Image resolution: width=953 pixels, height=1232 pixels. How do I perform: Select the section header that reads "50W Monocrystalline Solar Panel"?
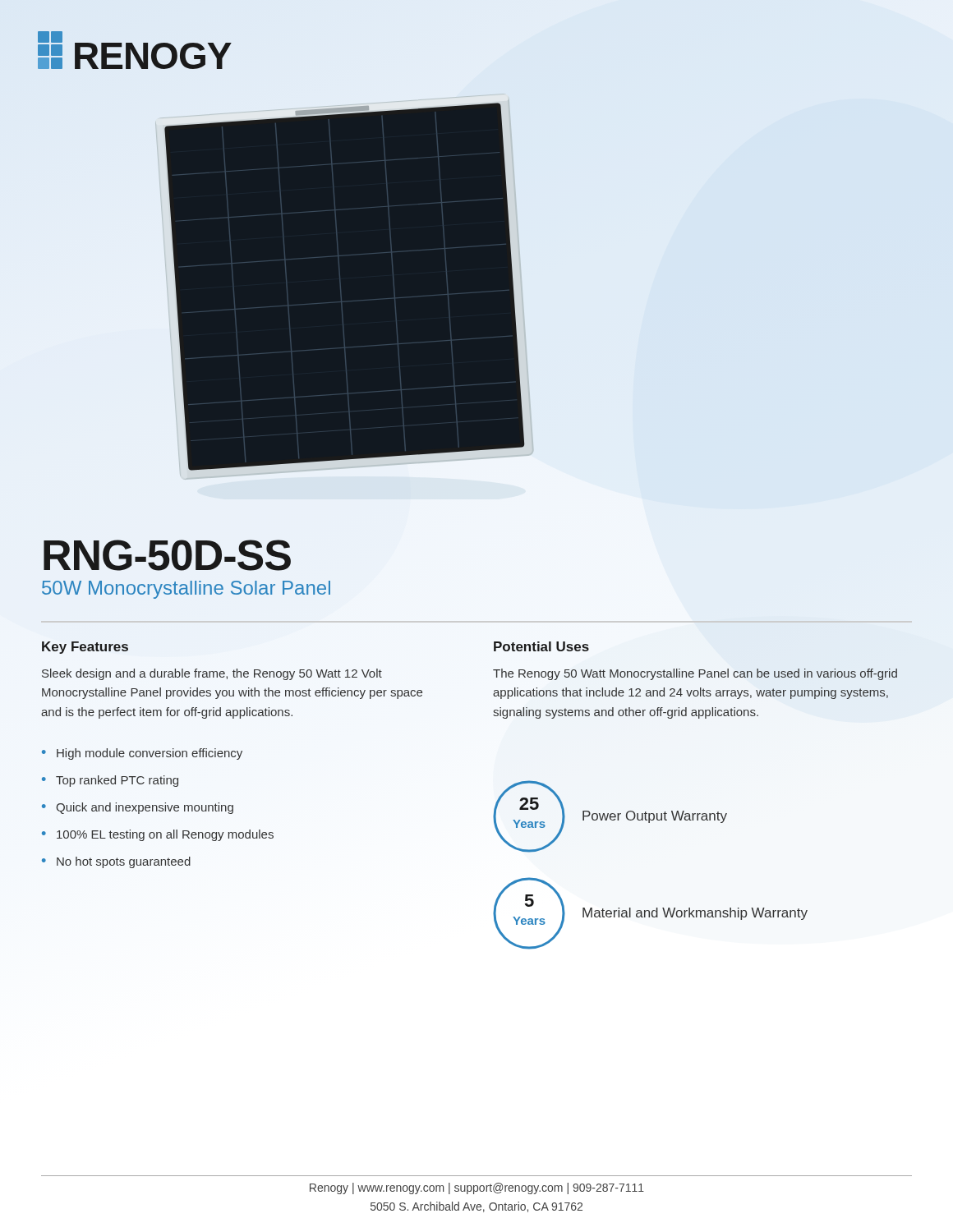tap(186, 588)
